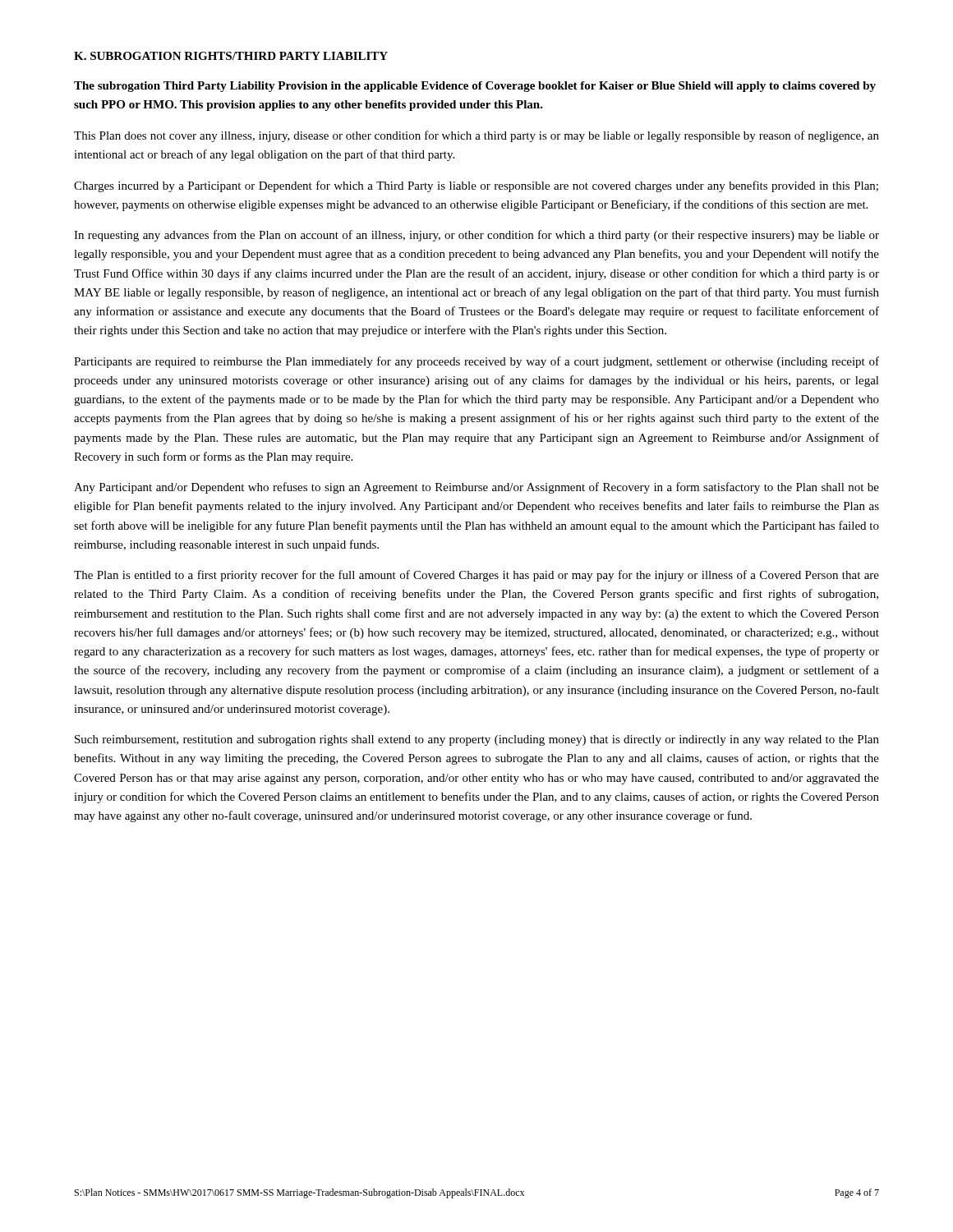Select the text block starting "K. SUBROGATION RIGHTS/THIRD"
Screen dimensions: 1232x953
click(x=231, y=56)
